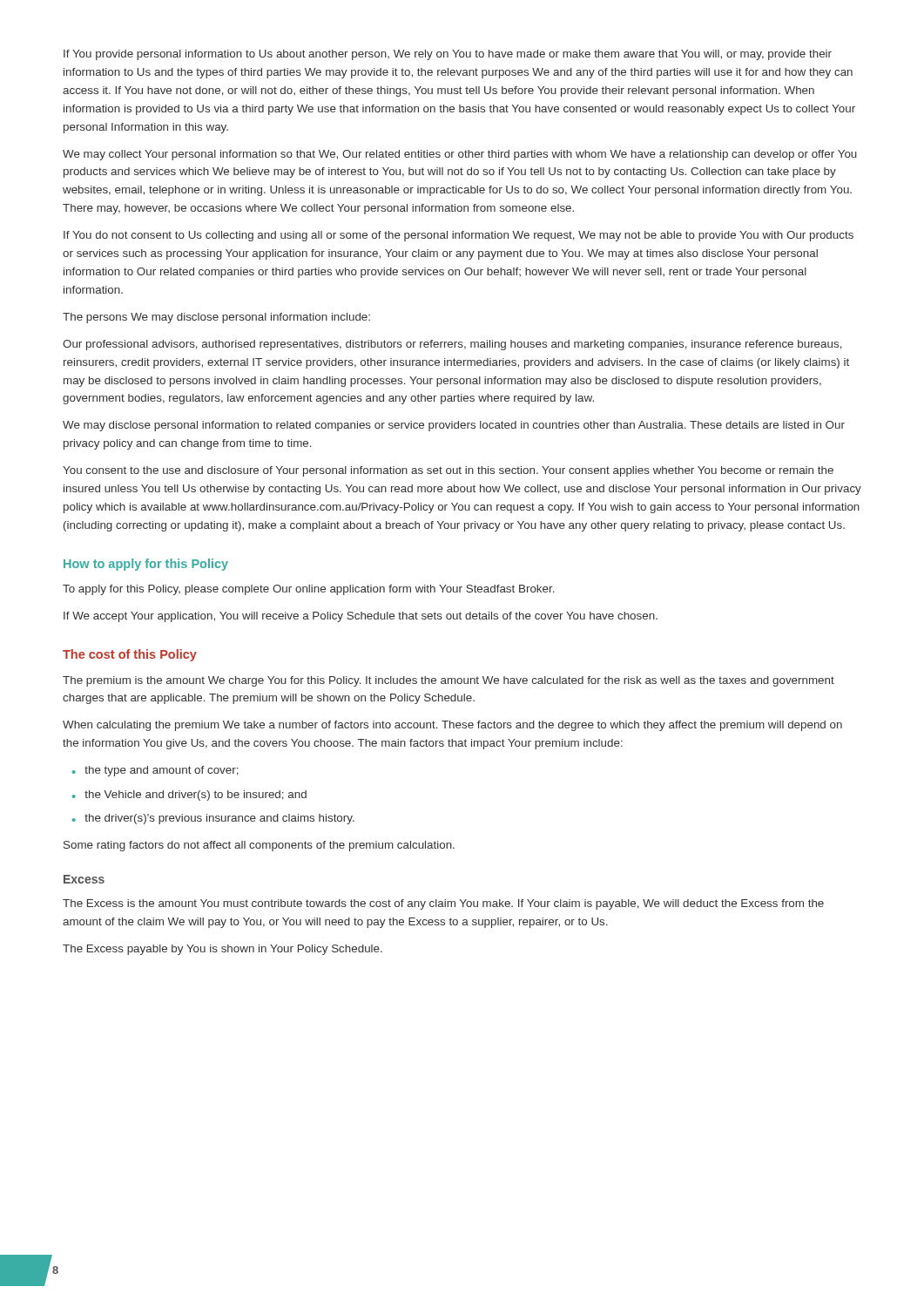Click on the element starting "The Excess payable by You is"
The image size is (924, 1307).
(223, 948)
